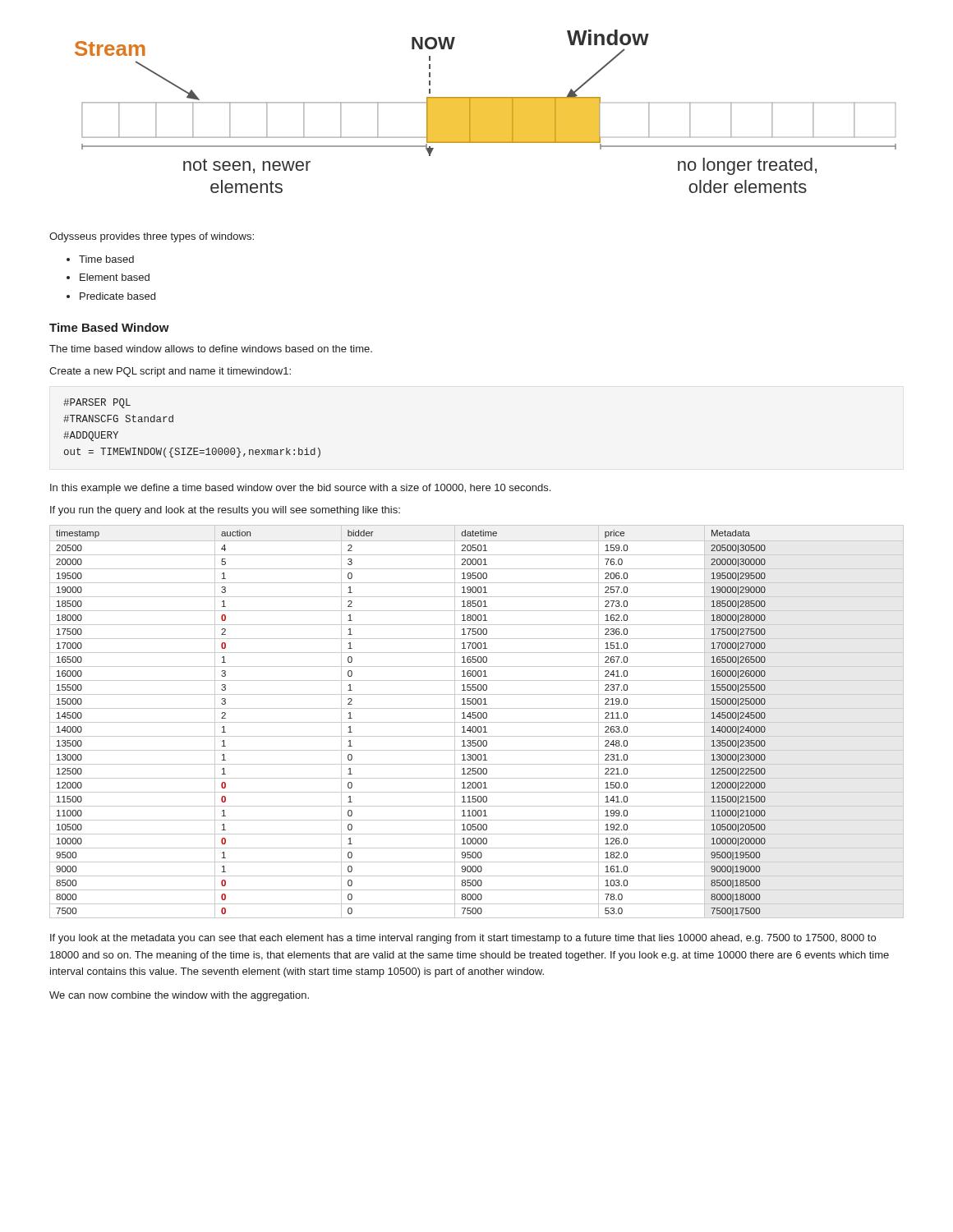Image resolution: width=953 pixels, height=1232 pixels.
Task: Select the block starting "Odysseus provides three types of"
Action: [x=152, y=236]
